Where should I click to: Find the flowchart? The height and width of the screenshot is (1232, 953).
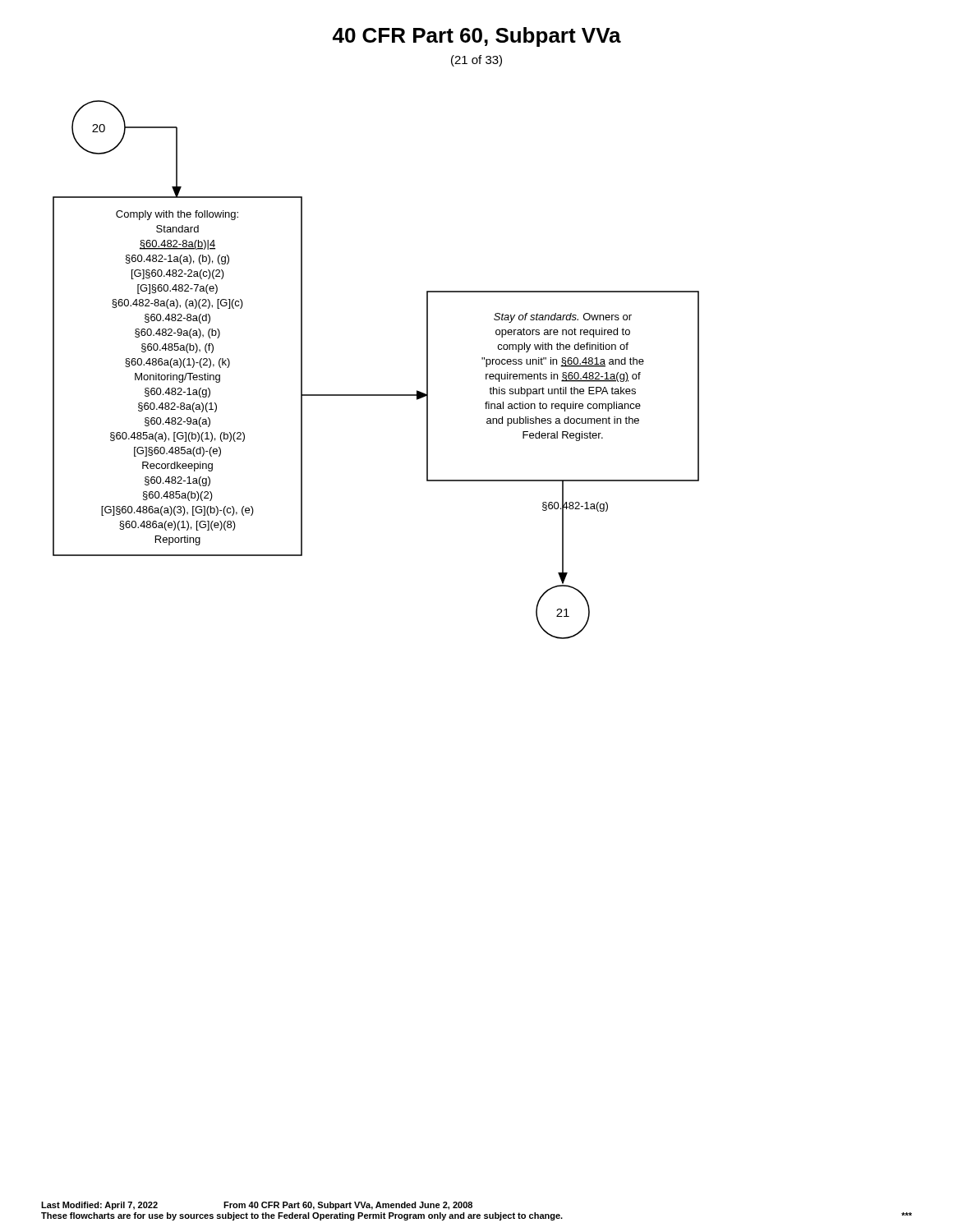pyautogui.click(x=476, y=398)
